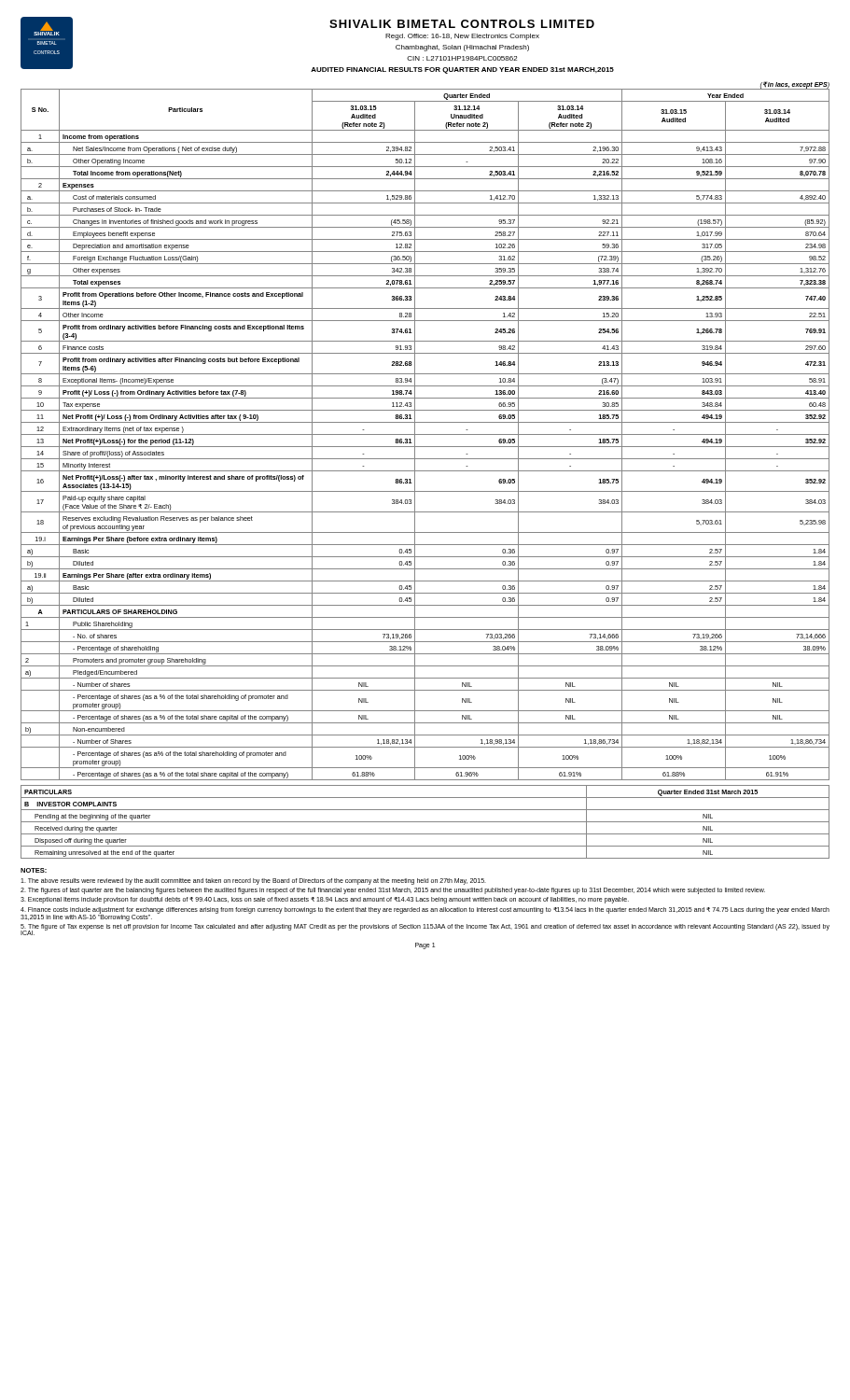The width and height of the screenshot is (850, 1400).
Task: Where is the passage that starts "2. The figures of last quarter"?
Action: [x=393, y=890]
